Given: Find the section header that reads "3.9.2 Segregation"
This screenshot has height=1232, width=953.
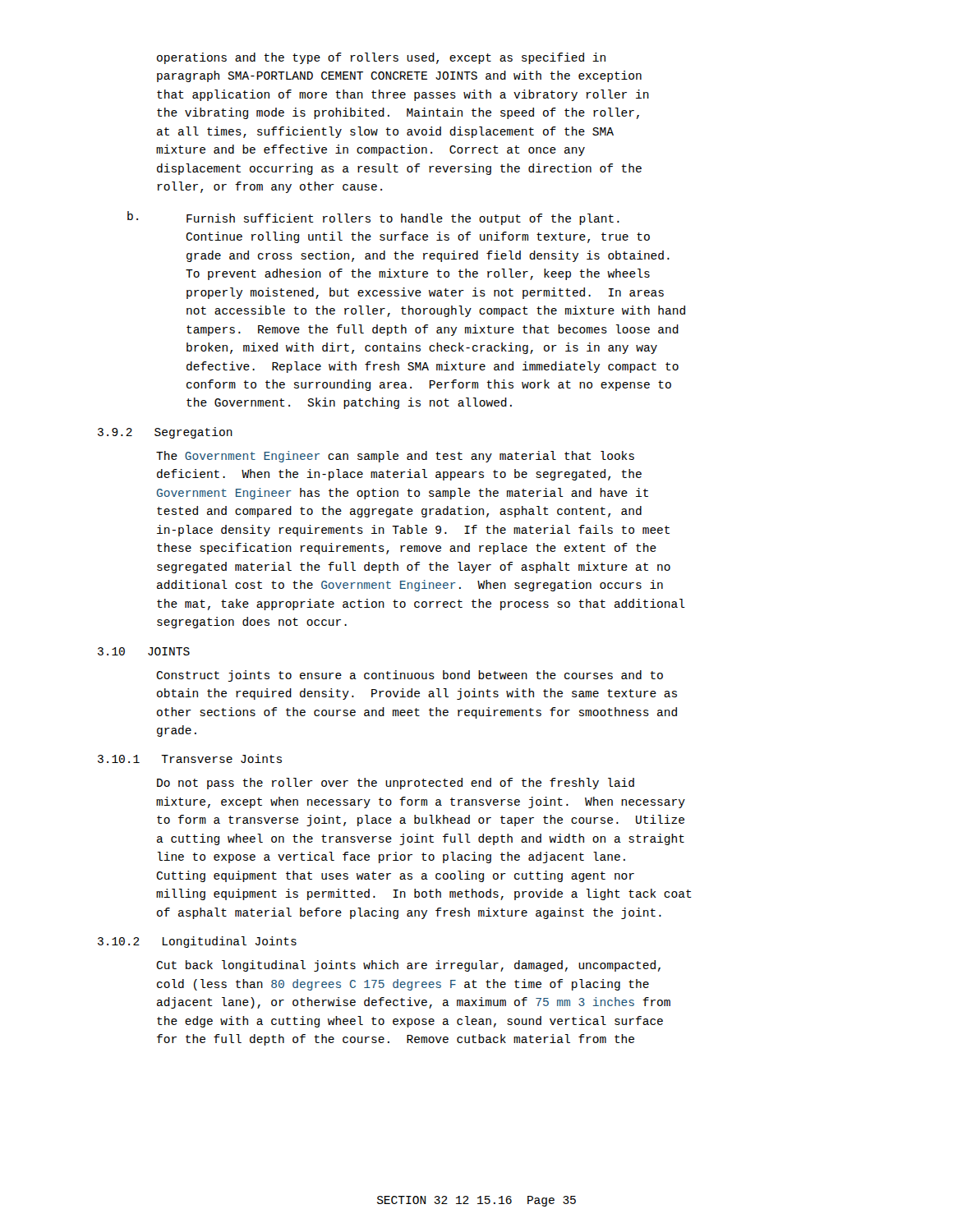Looking at the screenshot, I should (165, 433).
